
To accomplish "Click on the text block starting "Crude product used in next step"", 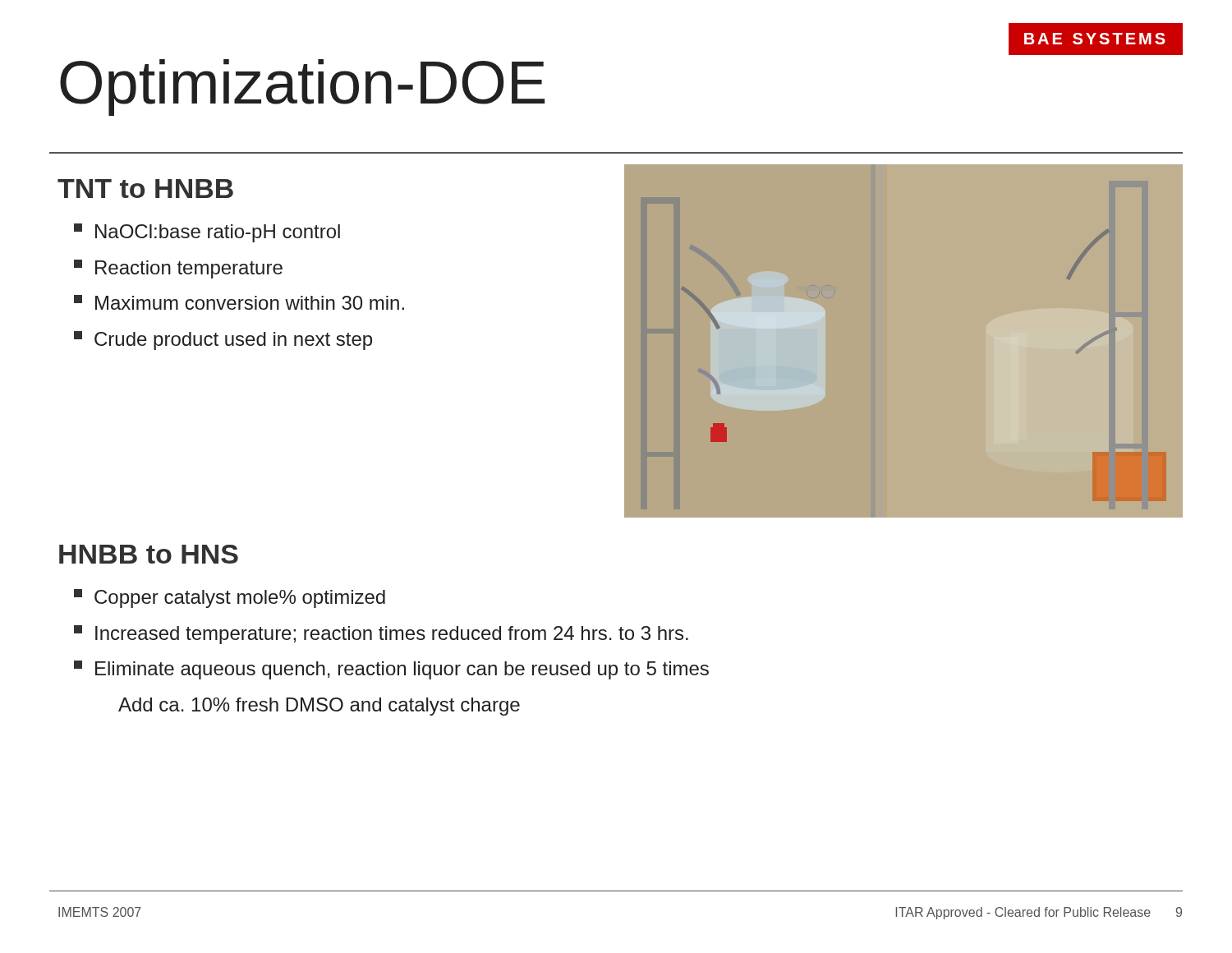I will click(223, 339).
